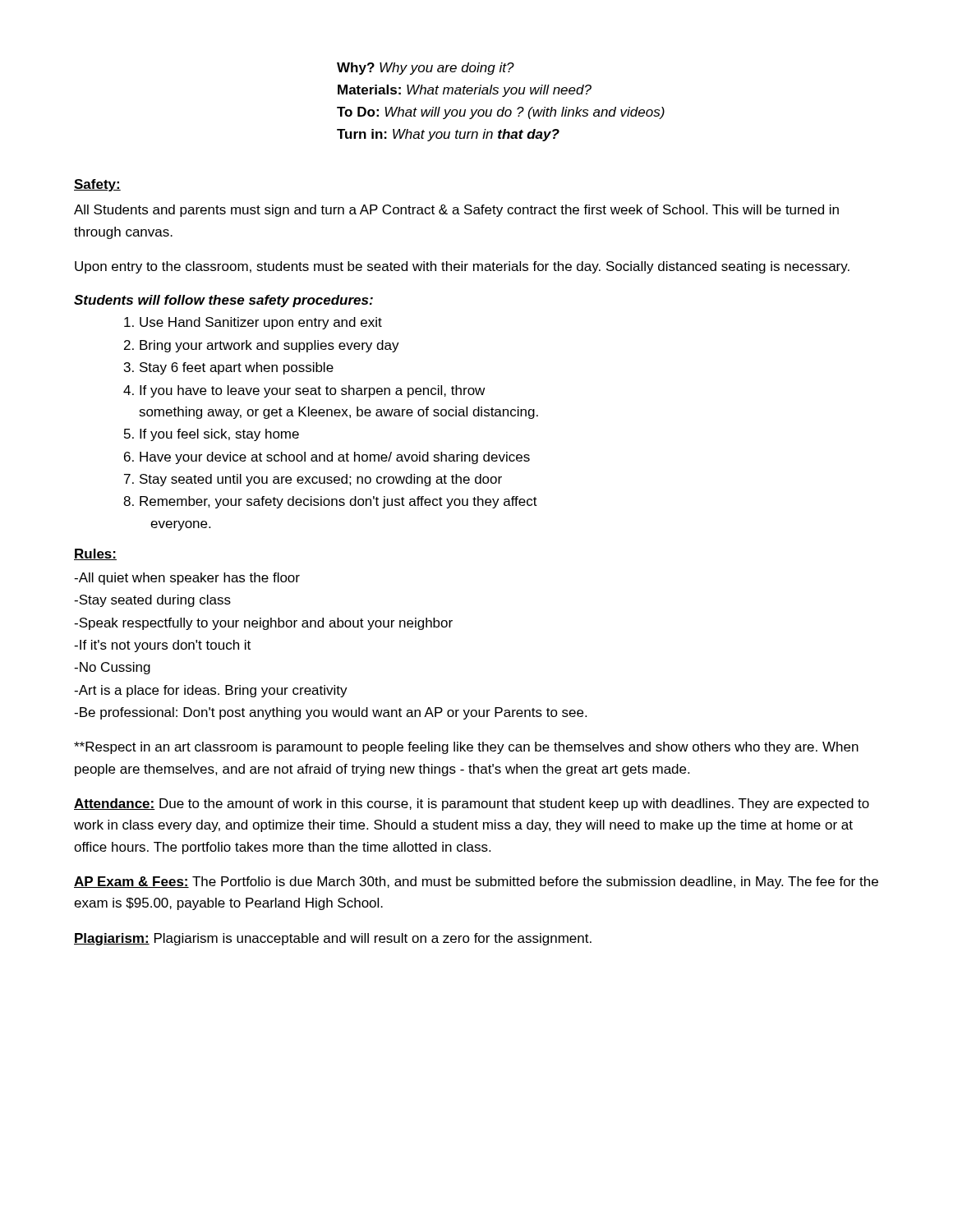The image size is (953, 1232).
Task: Find the text block starting "Use Hand Sanitizer upon entry"
Action: click(252, 323)
